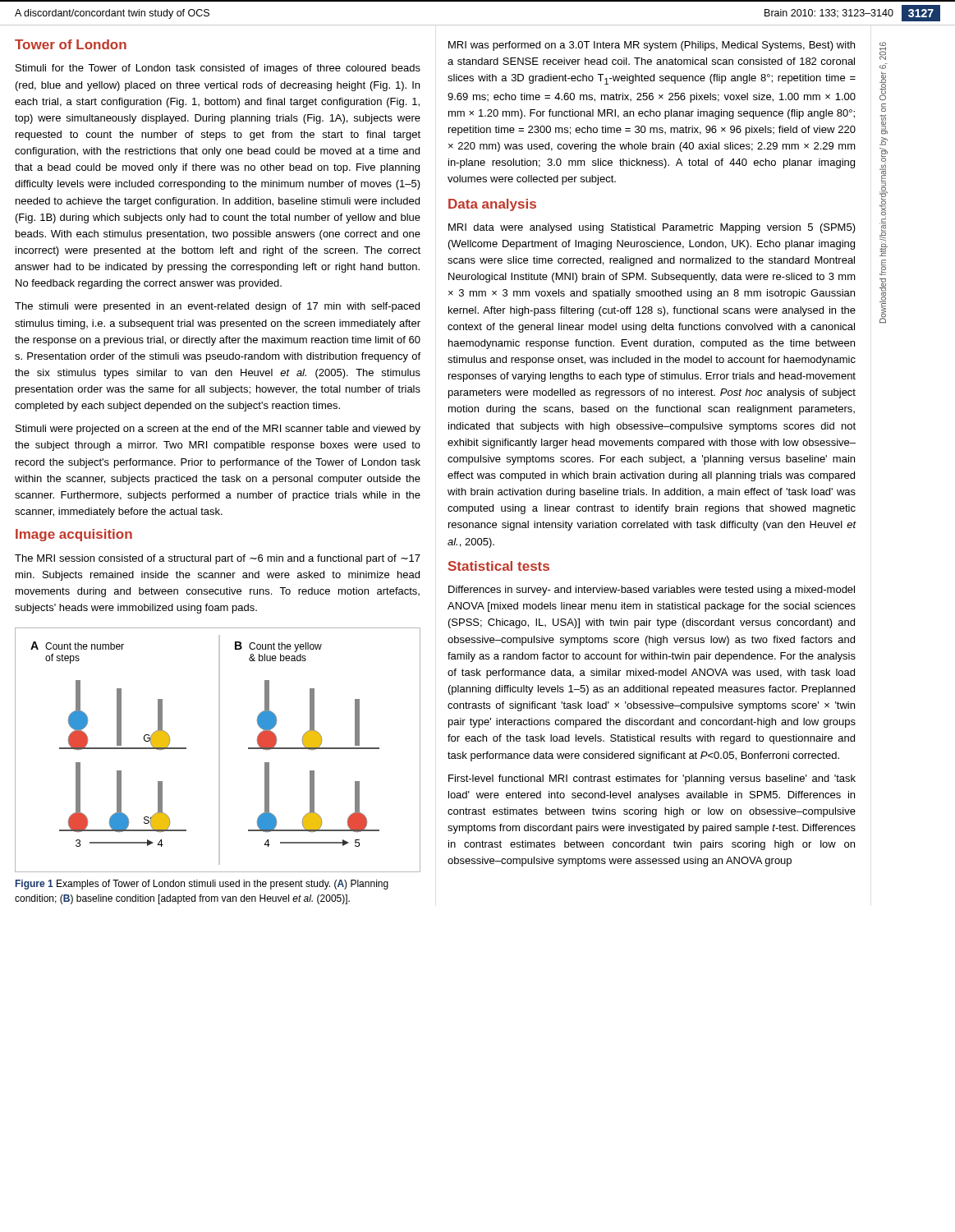Screen dimensions: 1232x955
Task: Click the passage that begins "MRI data were analysed using"
Action: 652,384
